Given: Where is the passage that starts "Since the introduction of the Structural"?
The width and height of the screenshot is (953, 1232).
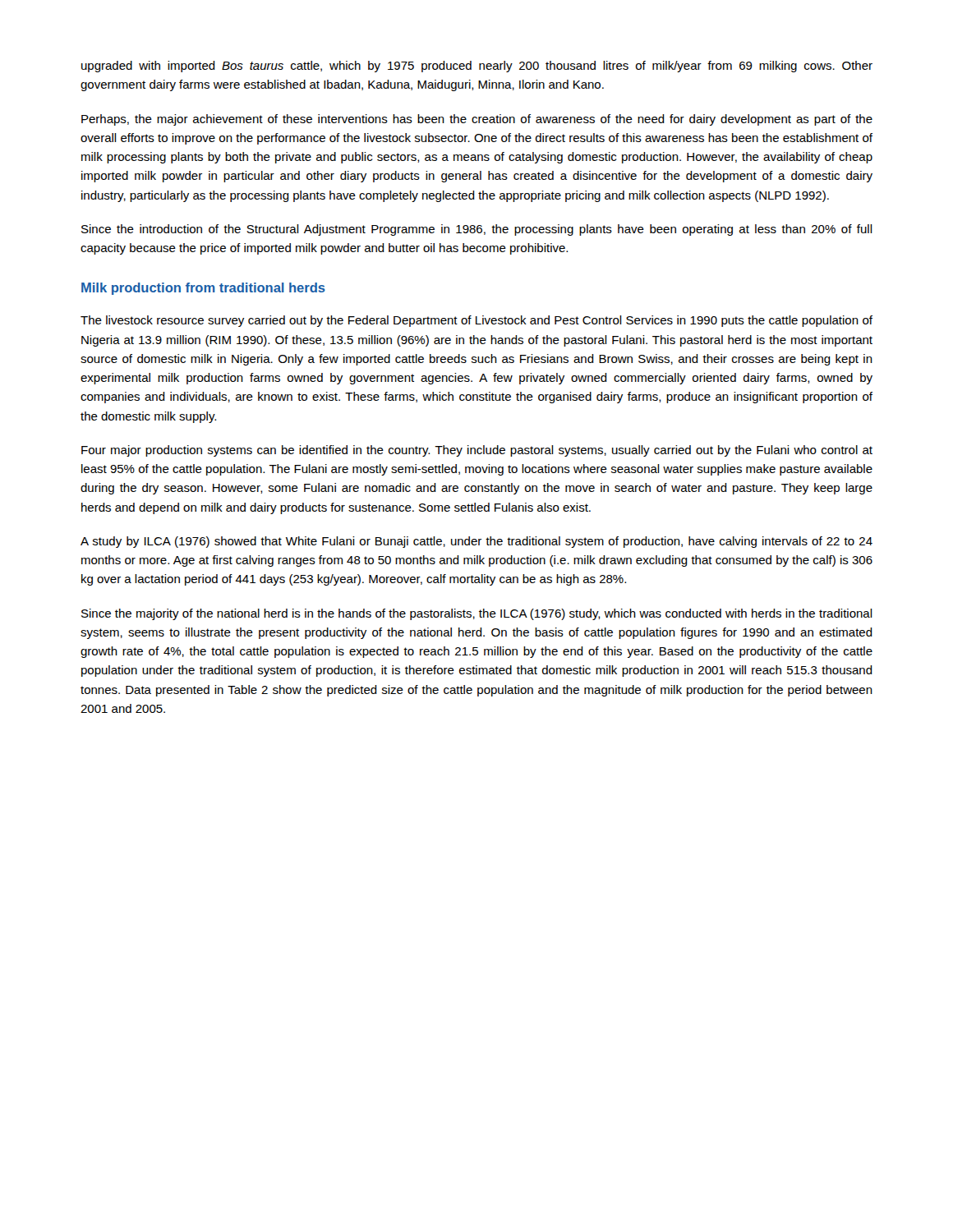Looking at the screenshot, I should pyautogui.click(x=476, y=238).
